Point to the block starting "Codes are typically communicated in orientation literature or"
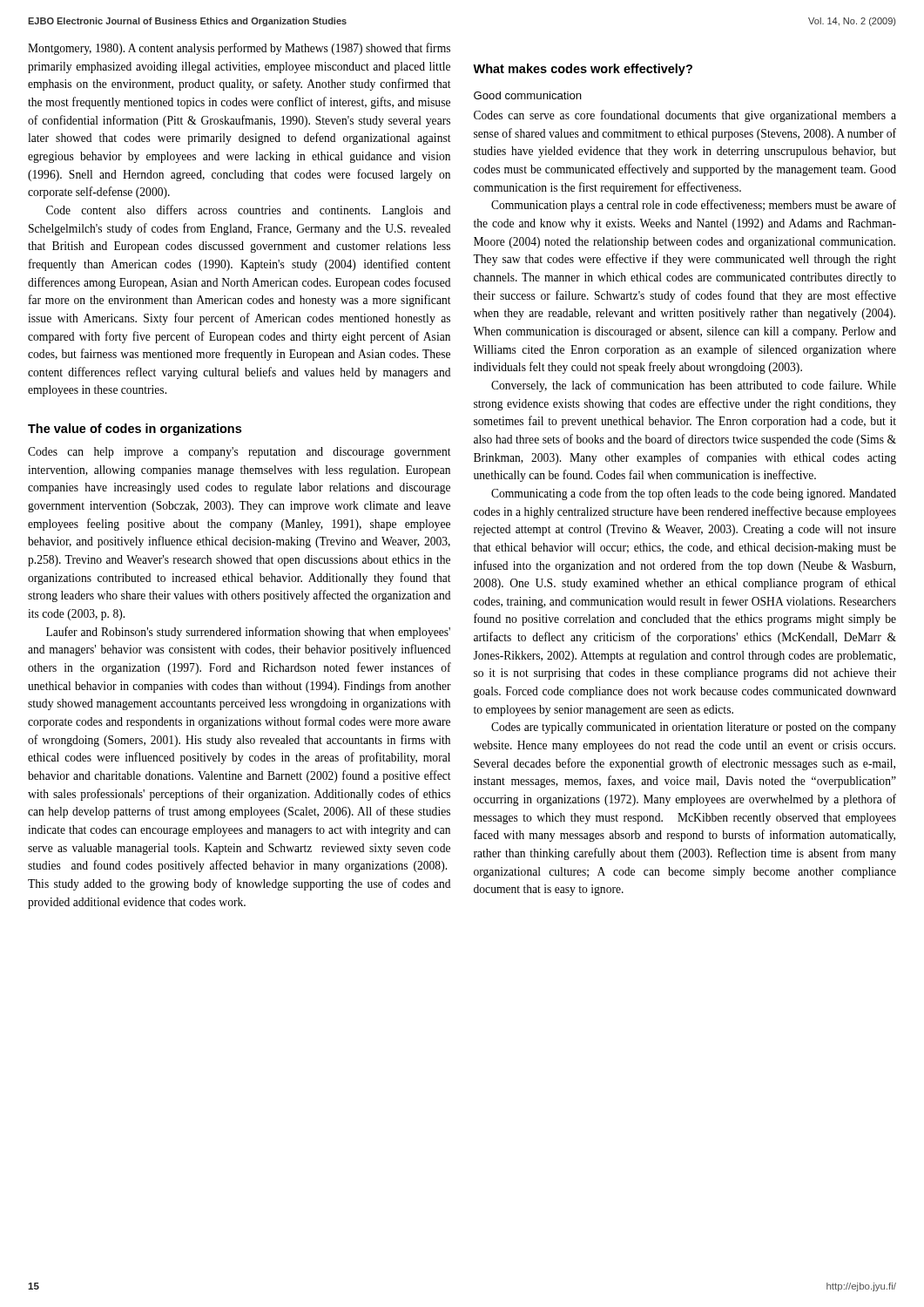The width and height of the screenshot is (924, 1307). click(x=685, y=809)
